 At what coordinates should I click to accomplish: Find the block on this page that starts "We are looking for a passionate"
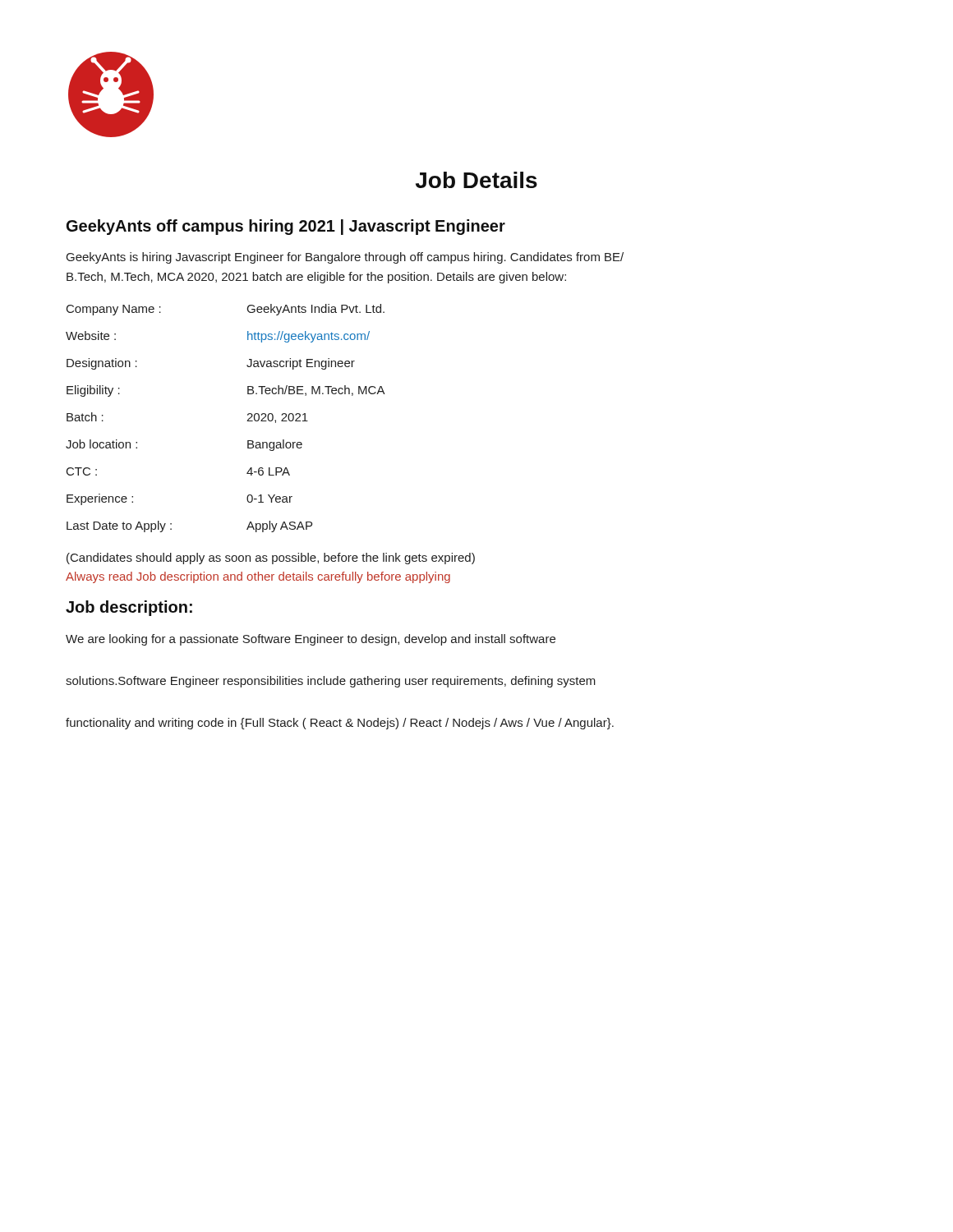[340, 680]
